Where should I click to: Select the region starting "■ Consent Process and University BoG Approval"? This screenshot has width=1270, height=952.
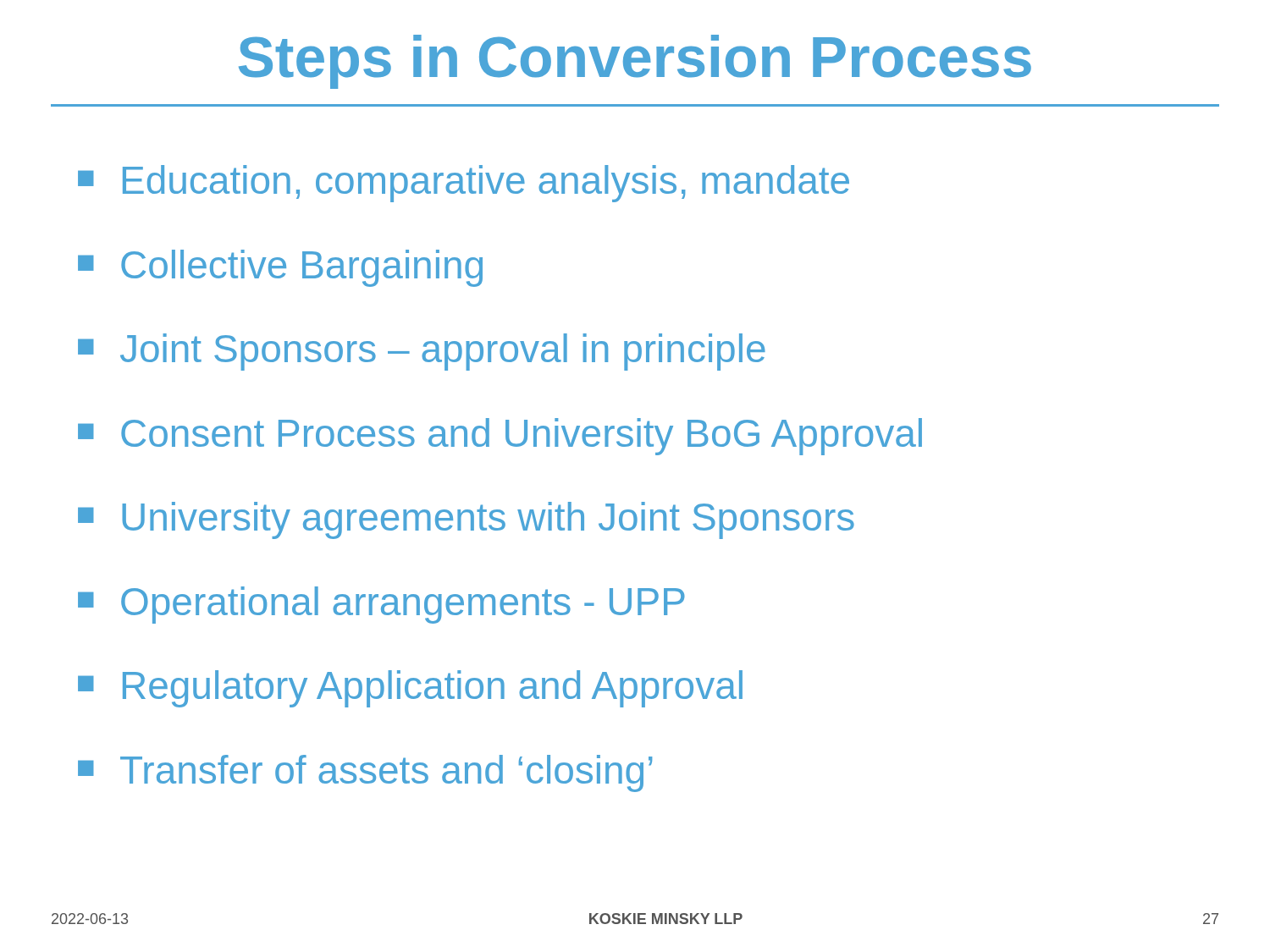coord(500,433)
